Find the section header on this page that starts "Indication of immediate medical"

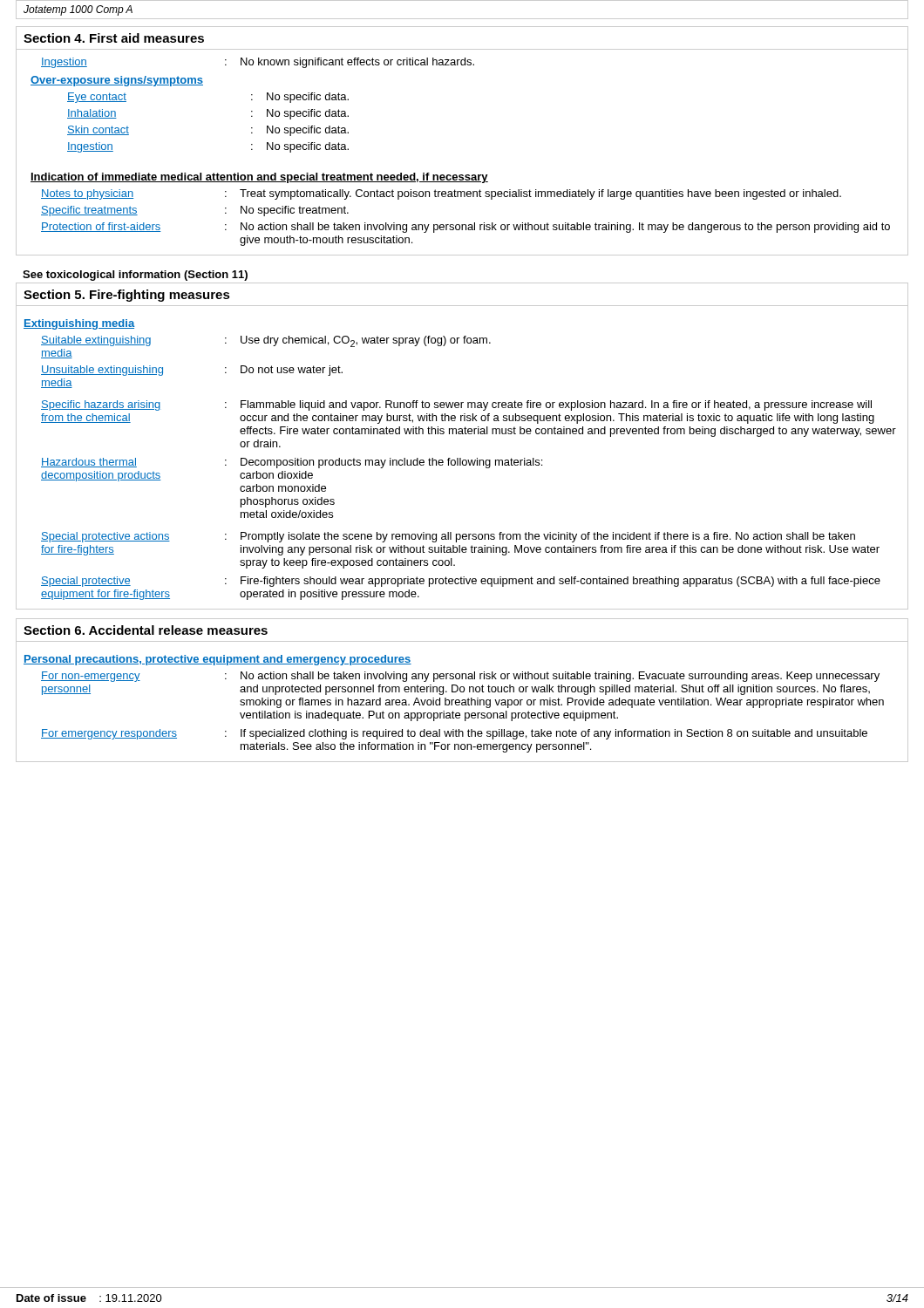pos(259,177)
